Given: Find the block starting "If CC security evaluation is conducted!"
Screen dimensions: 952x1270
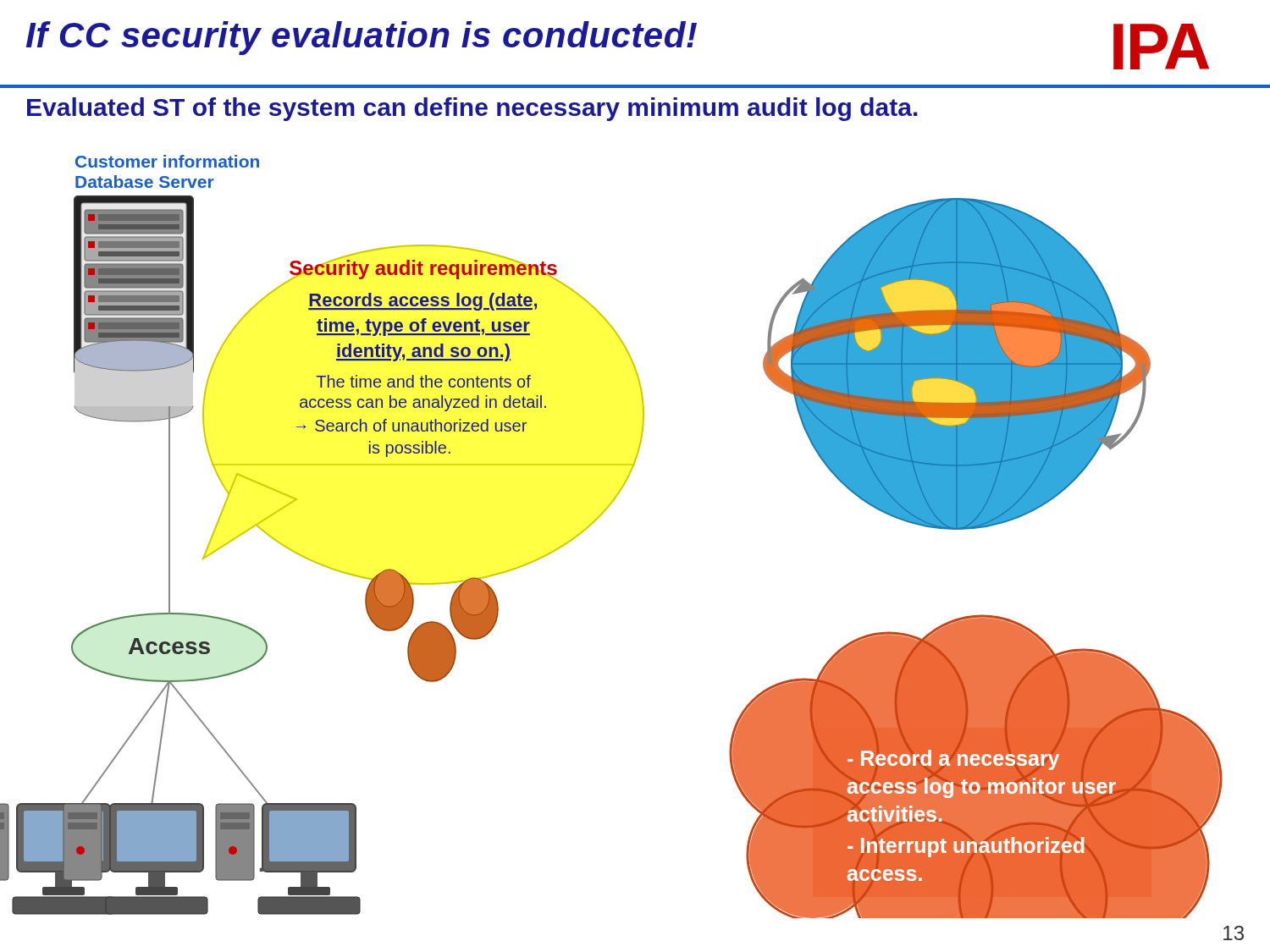Looking at the screenshot, I should 362,35.
